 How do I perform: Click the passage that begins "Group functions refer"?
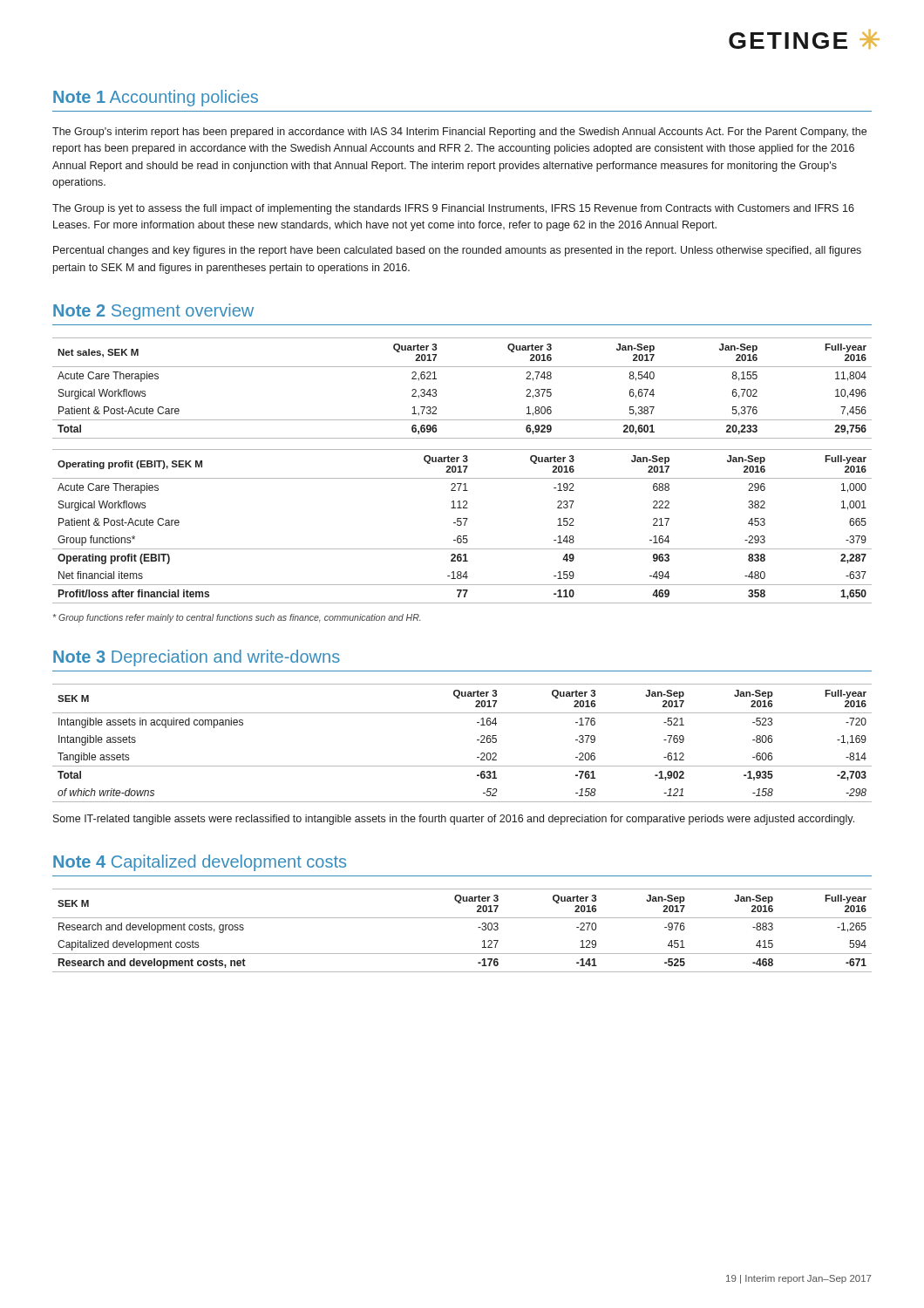click(x=237, y=617)
